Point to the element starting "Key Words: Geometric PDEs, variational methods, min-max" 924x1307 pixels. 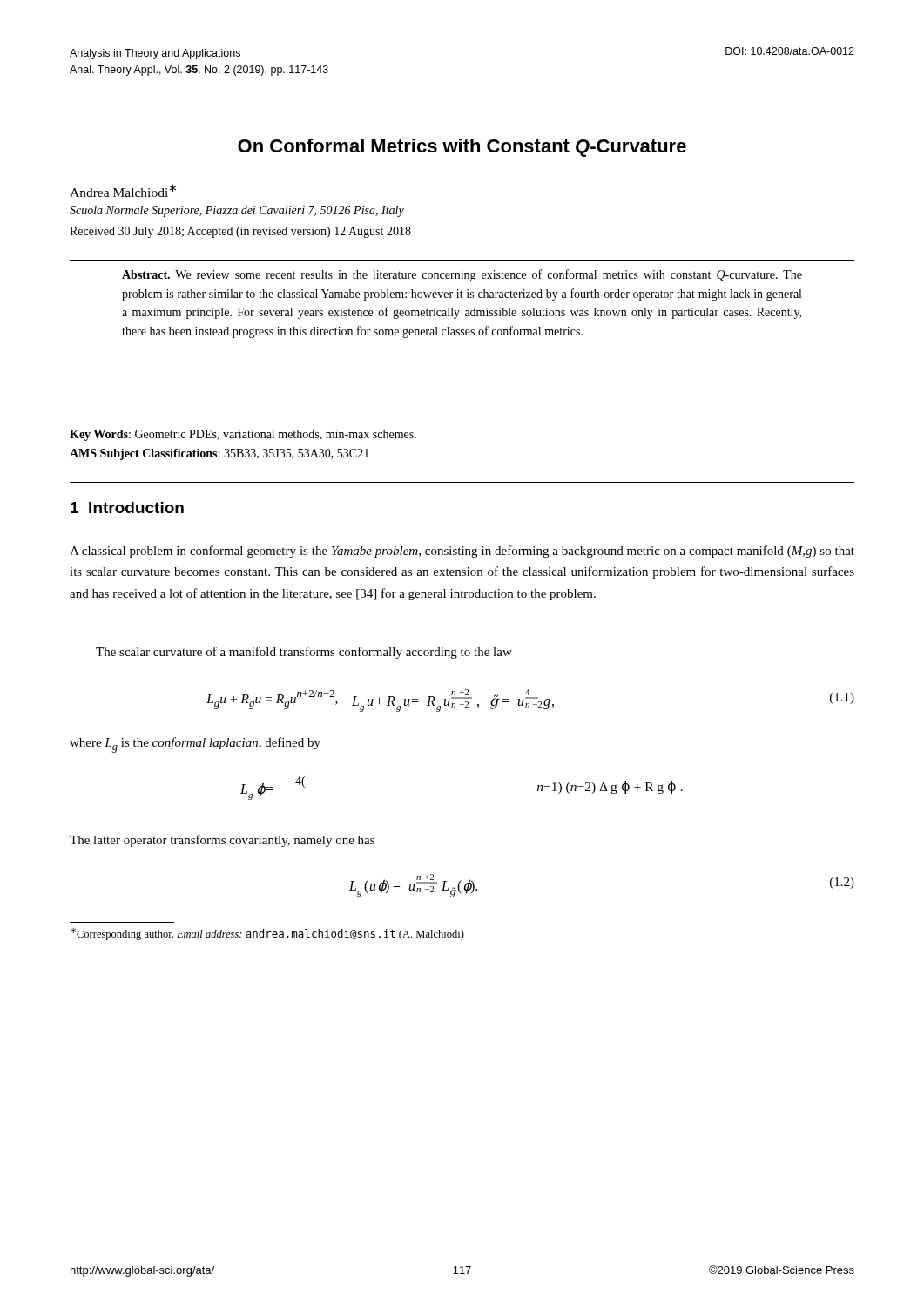(x=243, y=444)
